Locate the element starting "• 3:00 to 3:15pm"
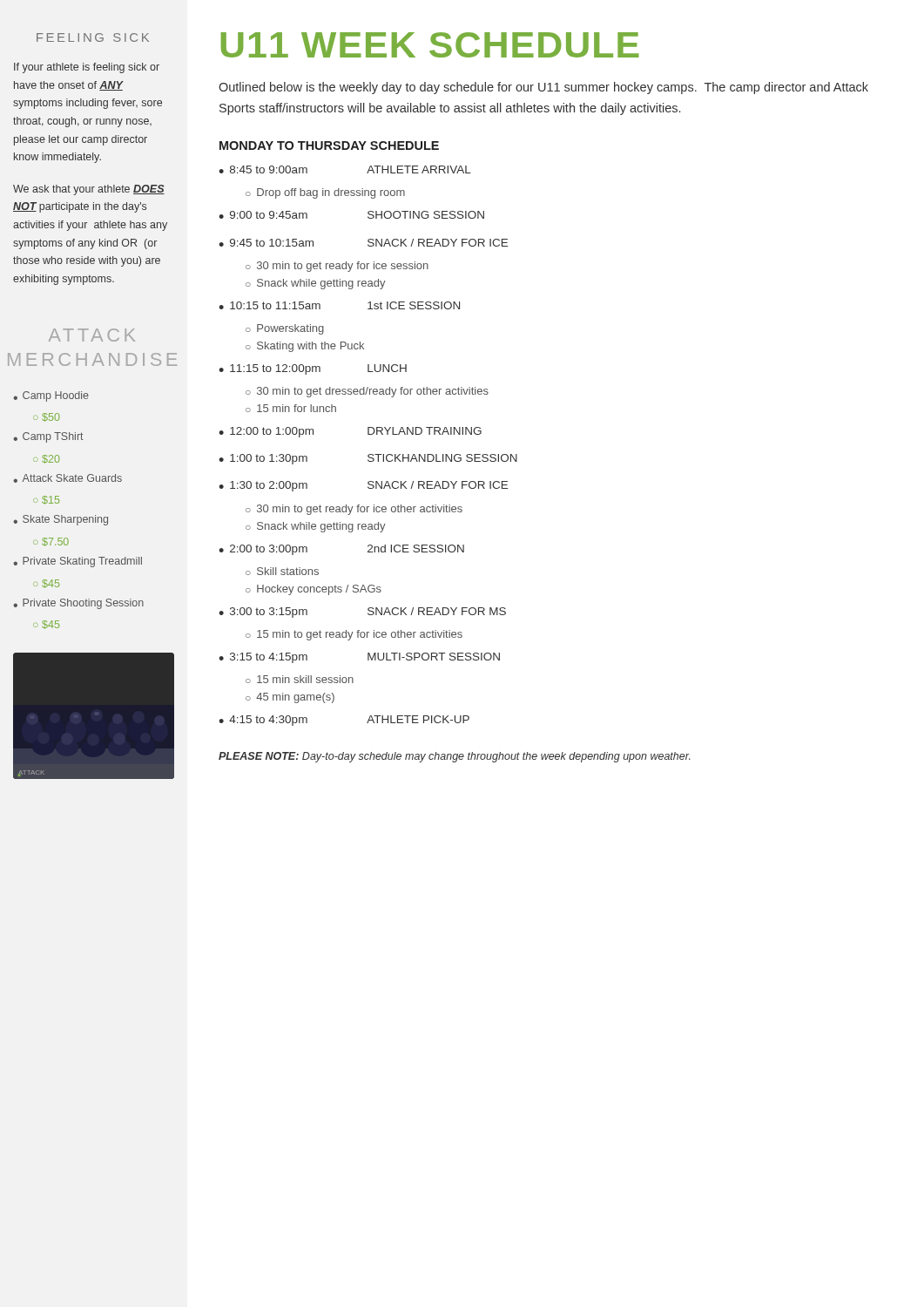This screenshot has height=1307, width=924. tap(260, 612)
